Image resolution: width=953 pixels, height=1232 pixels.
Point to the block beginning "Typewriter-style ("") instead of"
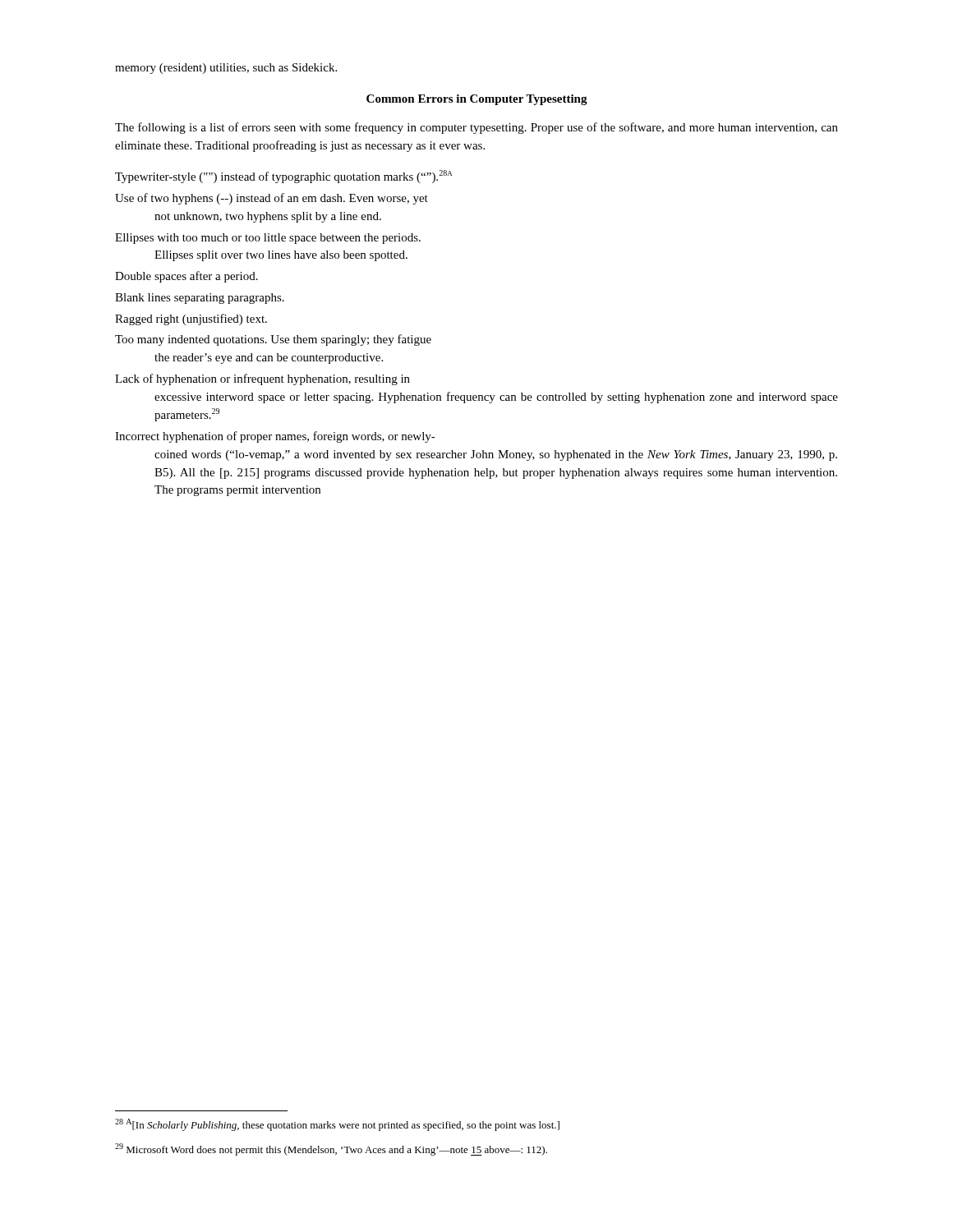pyautogui.click(x=283, y=177)
